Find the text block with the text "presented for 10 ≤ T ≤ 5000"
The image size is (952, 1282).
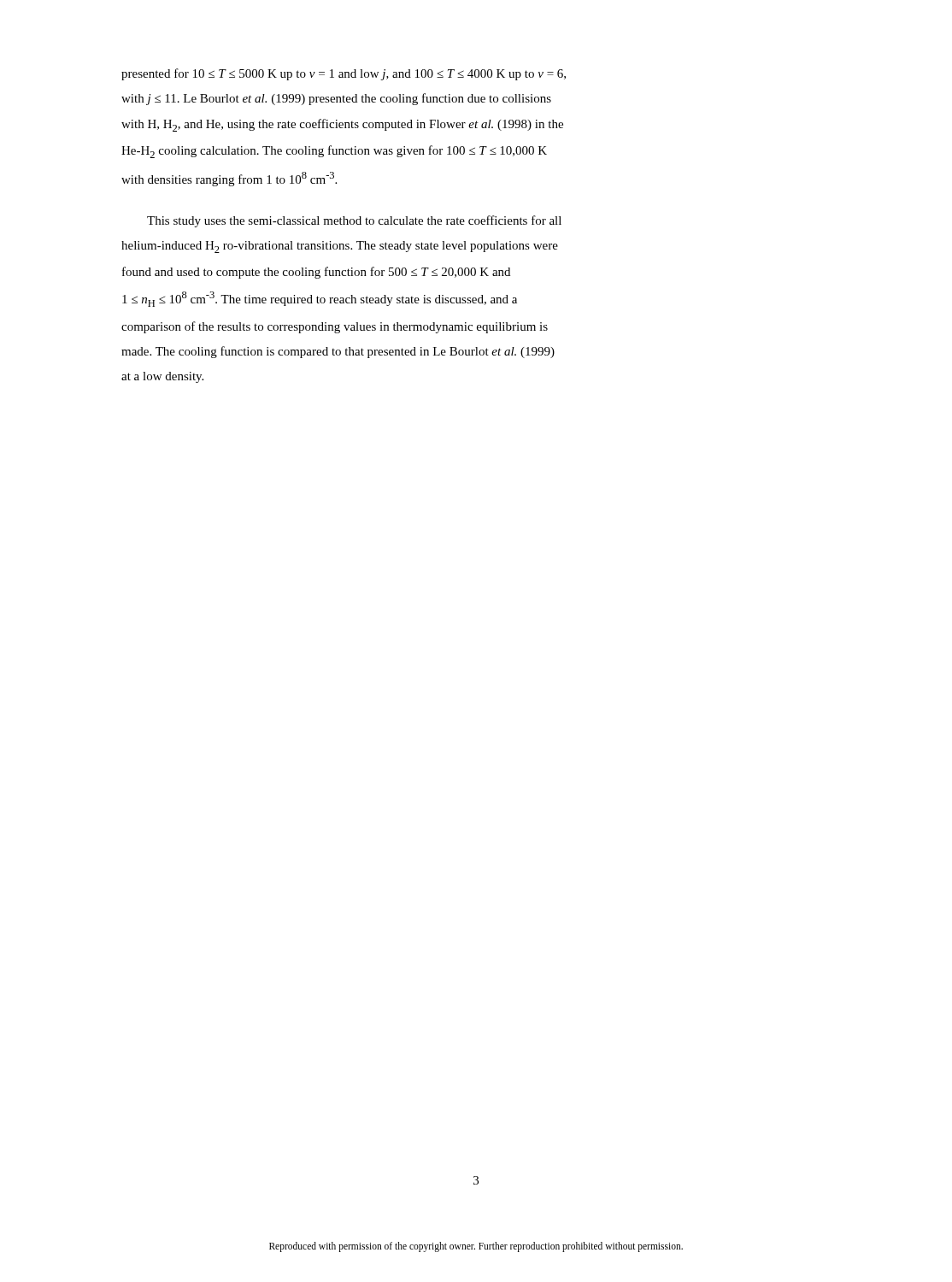[x=476, y=127]
